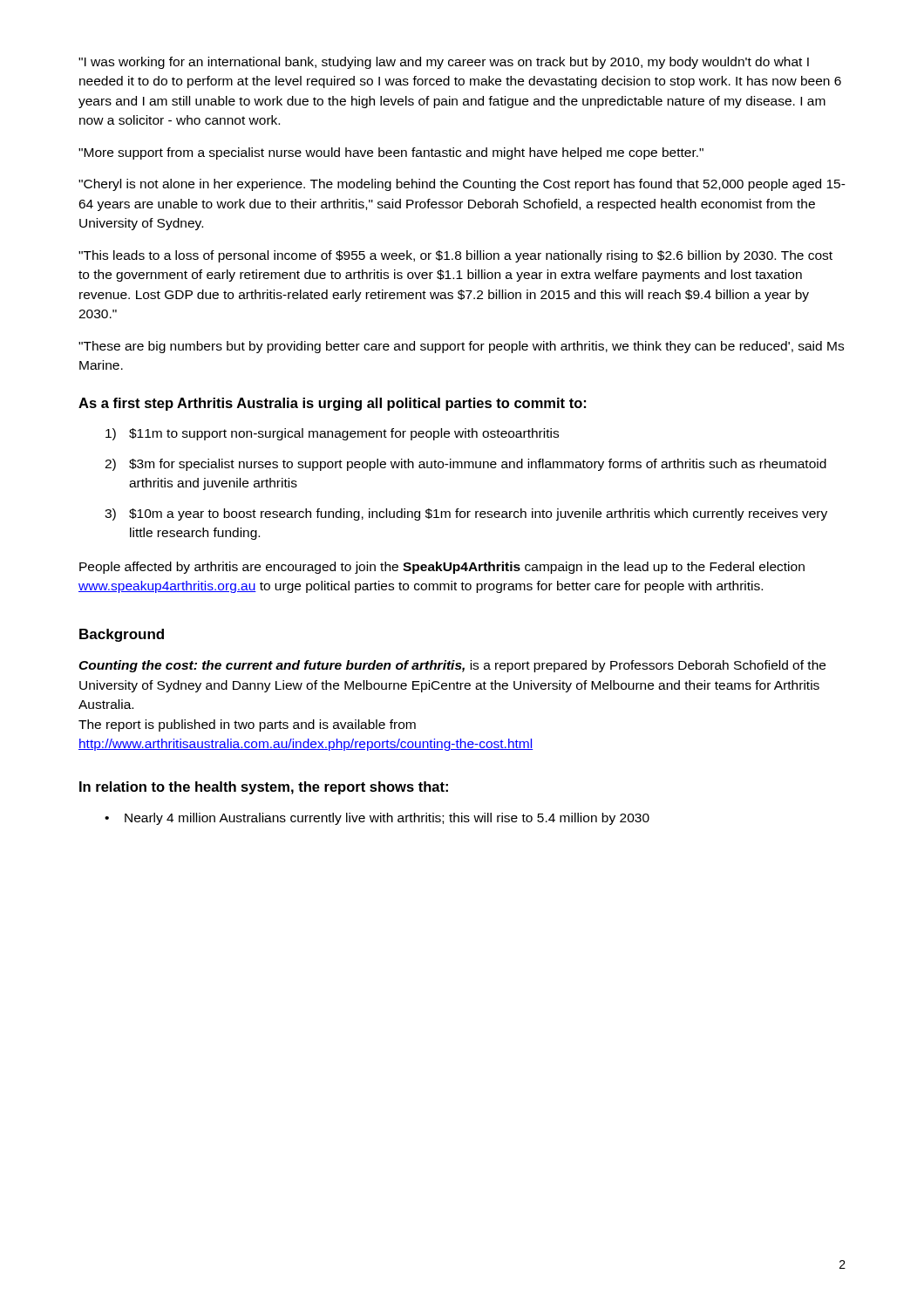Image resolution: width=924 pixels, height=1308 pixels.
Task: Locate the text block containing ""Cheryl is not alone"
Action: (462, 203)
